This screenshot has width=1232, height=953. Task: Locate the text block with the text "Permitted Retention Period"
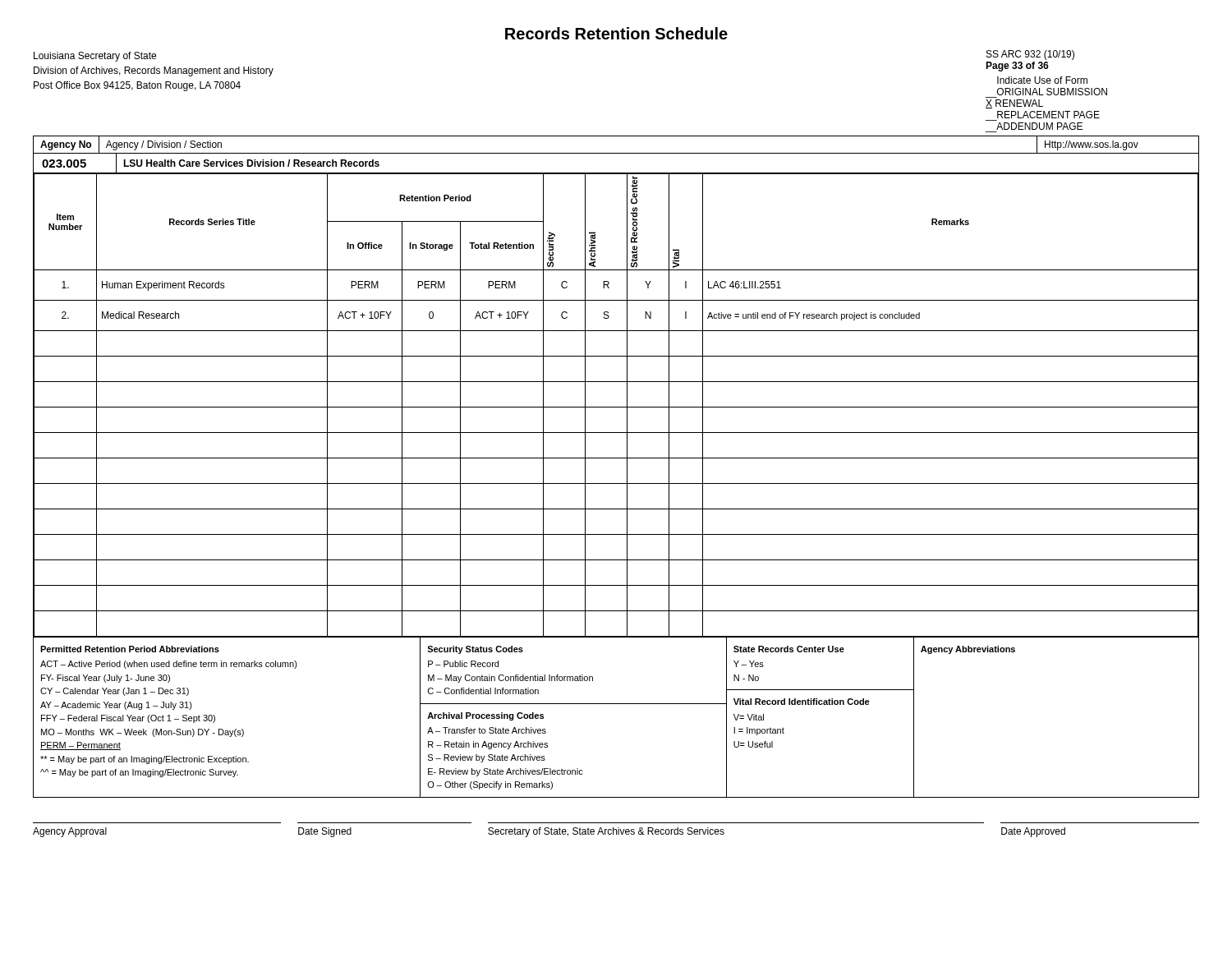(130, 649)
